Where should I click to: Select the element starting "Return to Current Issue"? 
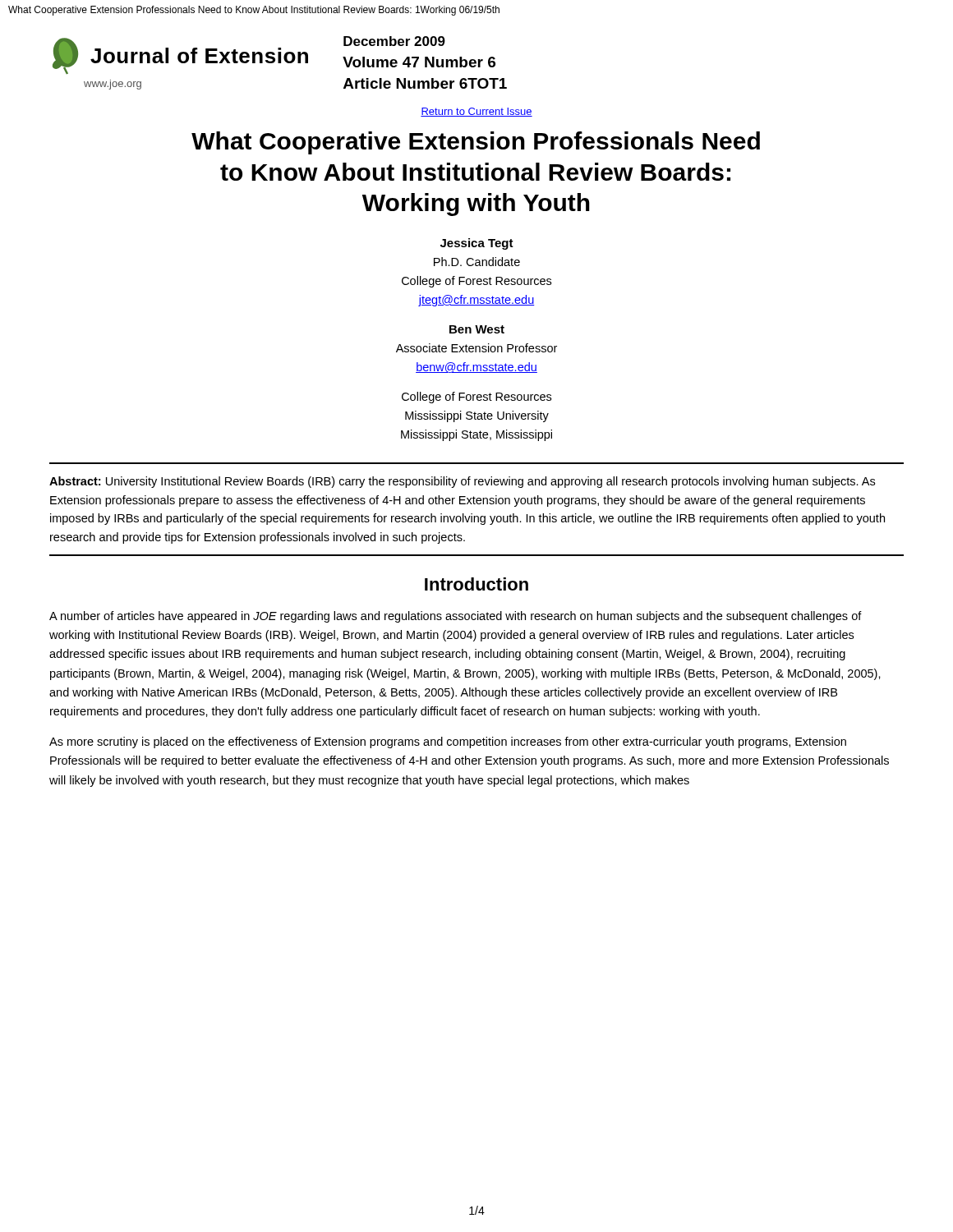476,111
